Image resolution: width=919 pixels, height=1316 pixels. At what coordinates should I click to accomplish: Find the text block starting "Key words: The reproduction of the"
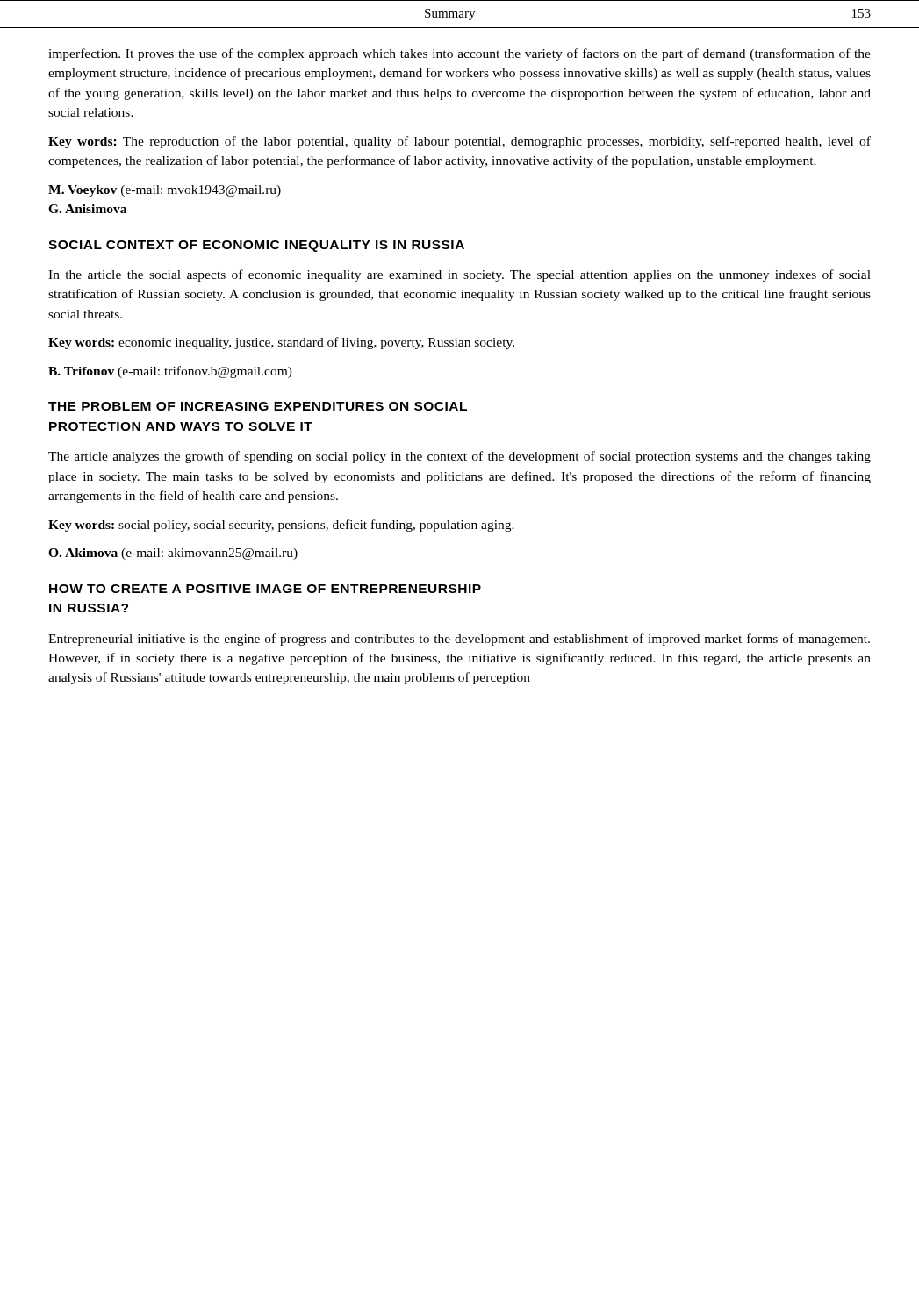(460, 150)
